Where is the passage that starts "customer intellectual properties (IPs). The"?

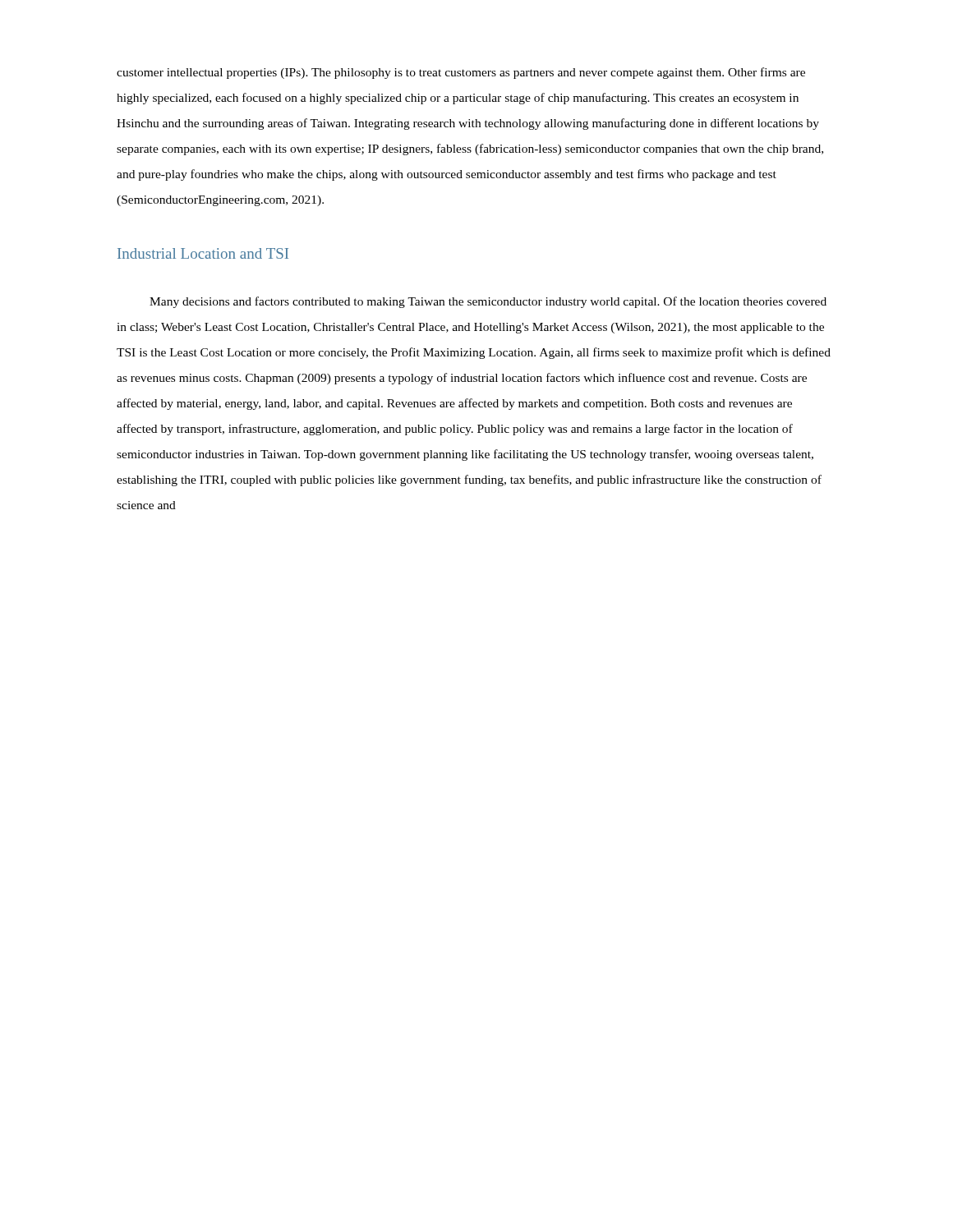[x=476, y=136]
